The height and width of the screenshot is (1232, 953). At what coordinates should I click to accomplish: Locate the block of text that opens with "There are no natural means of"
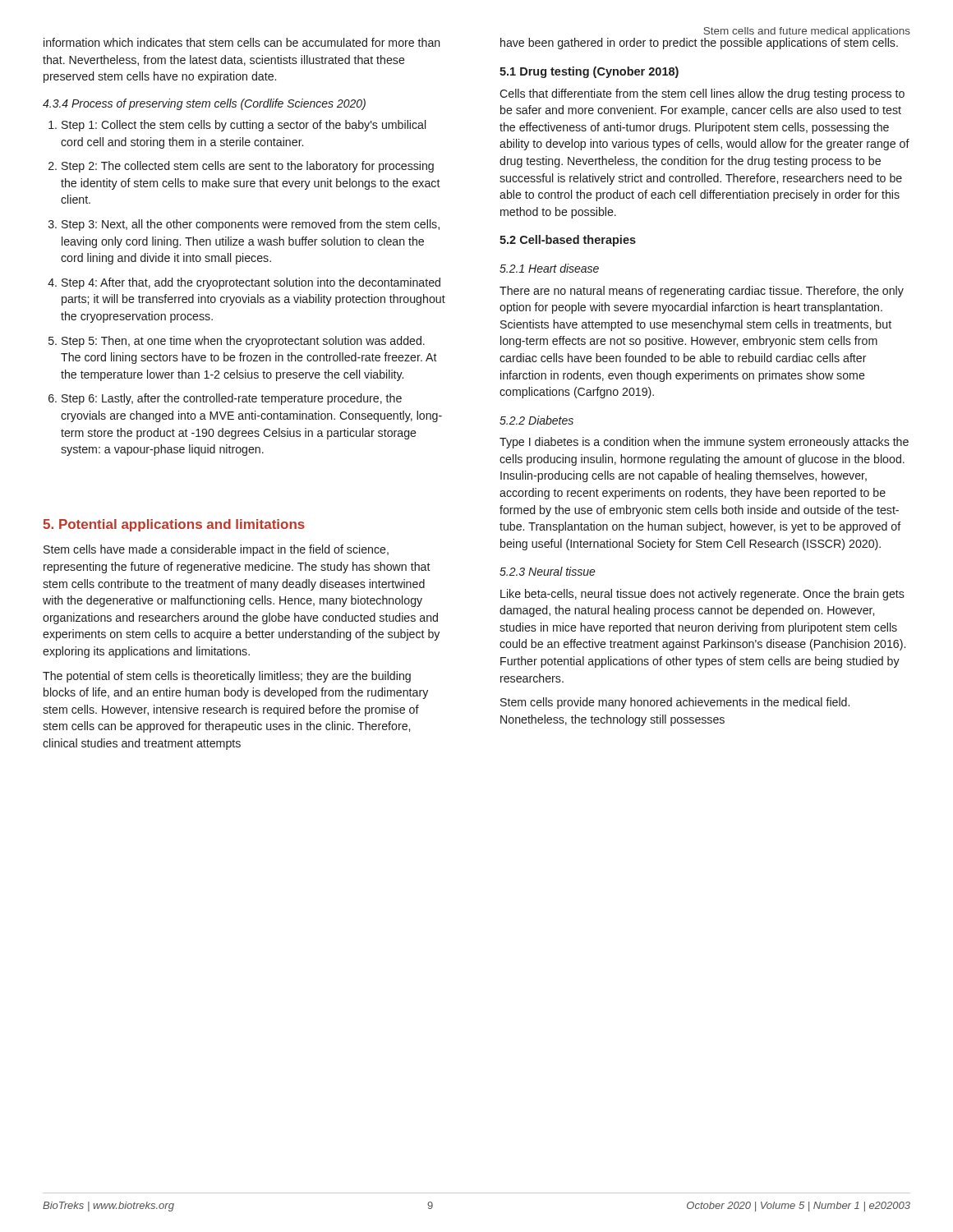[705, 341]
